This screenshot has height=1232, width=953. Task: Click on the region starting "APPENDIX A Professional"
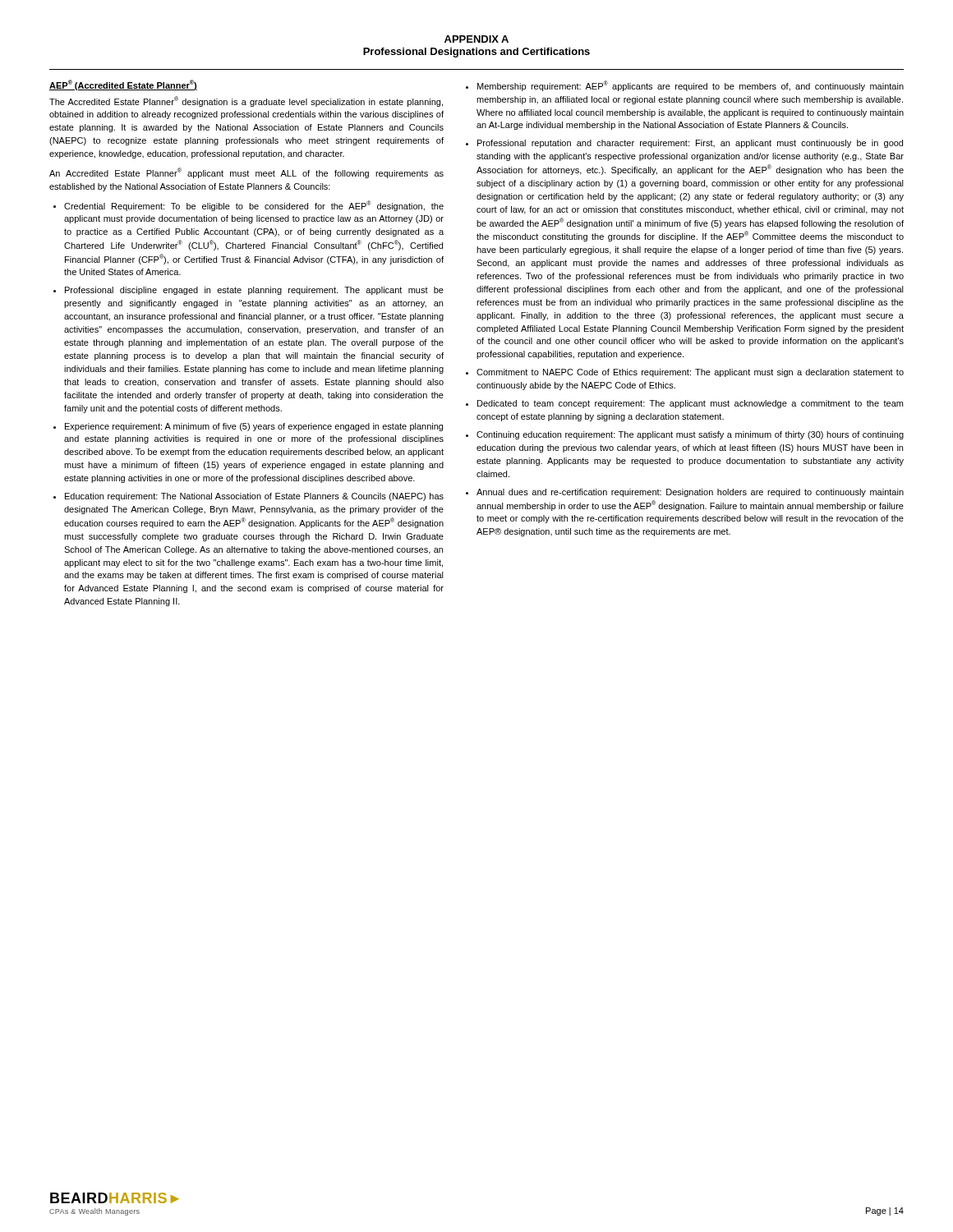pos(476,45)
